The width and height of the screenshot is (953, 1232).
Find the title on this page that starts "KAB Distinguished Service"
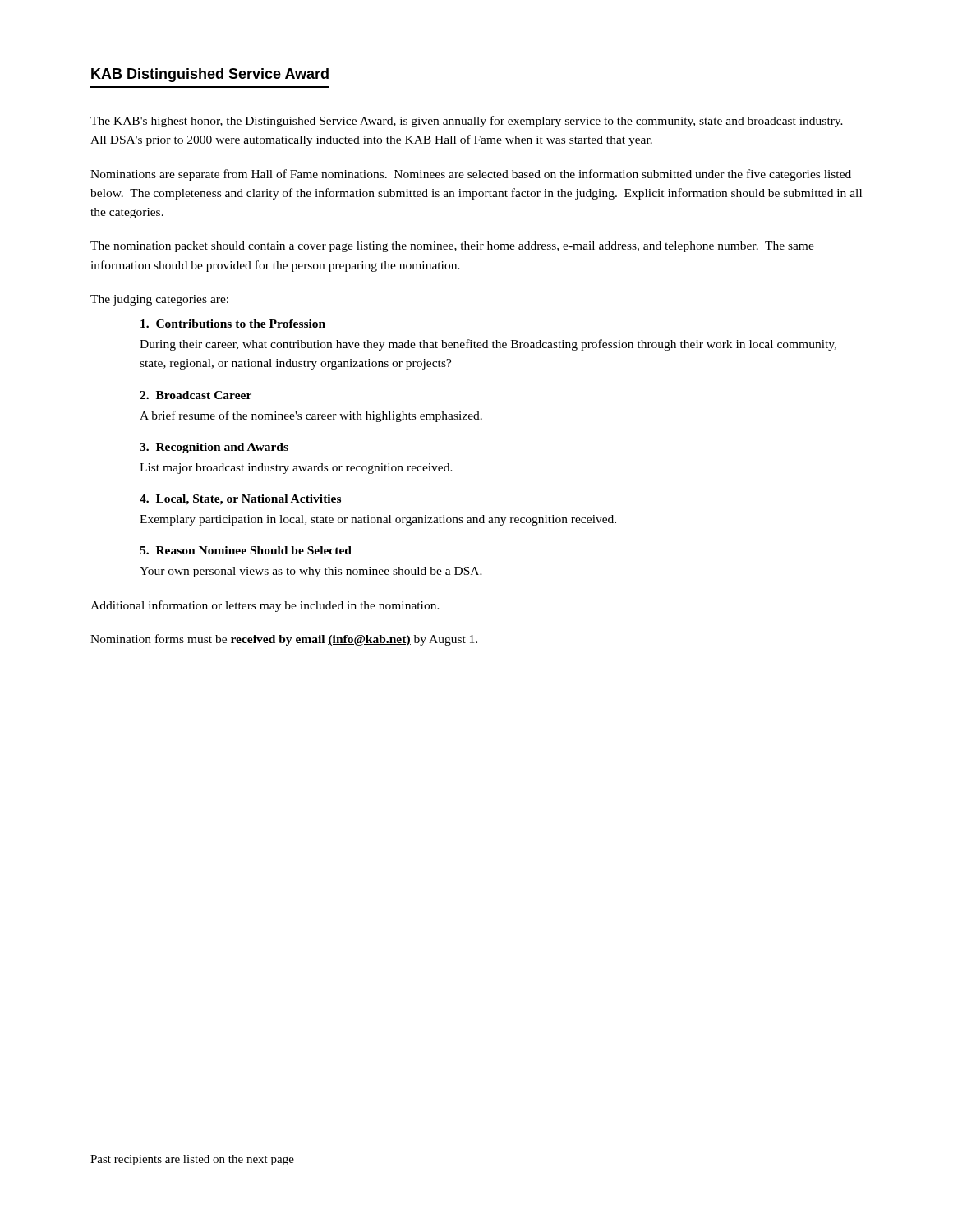click(210, 77)
